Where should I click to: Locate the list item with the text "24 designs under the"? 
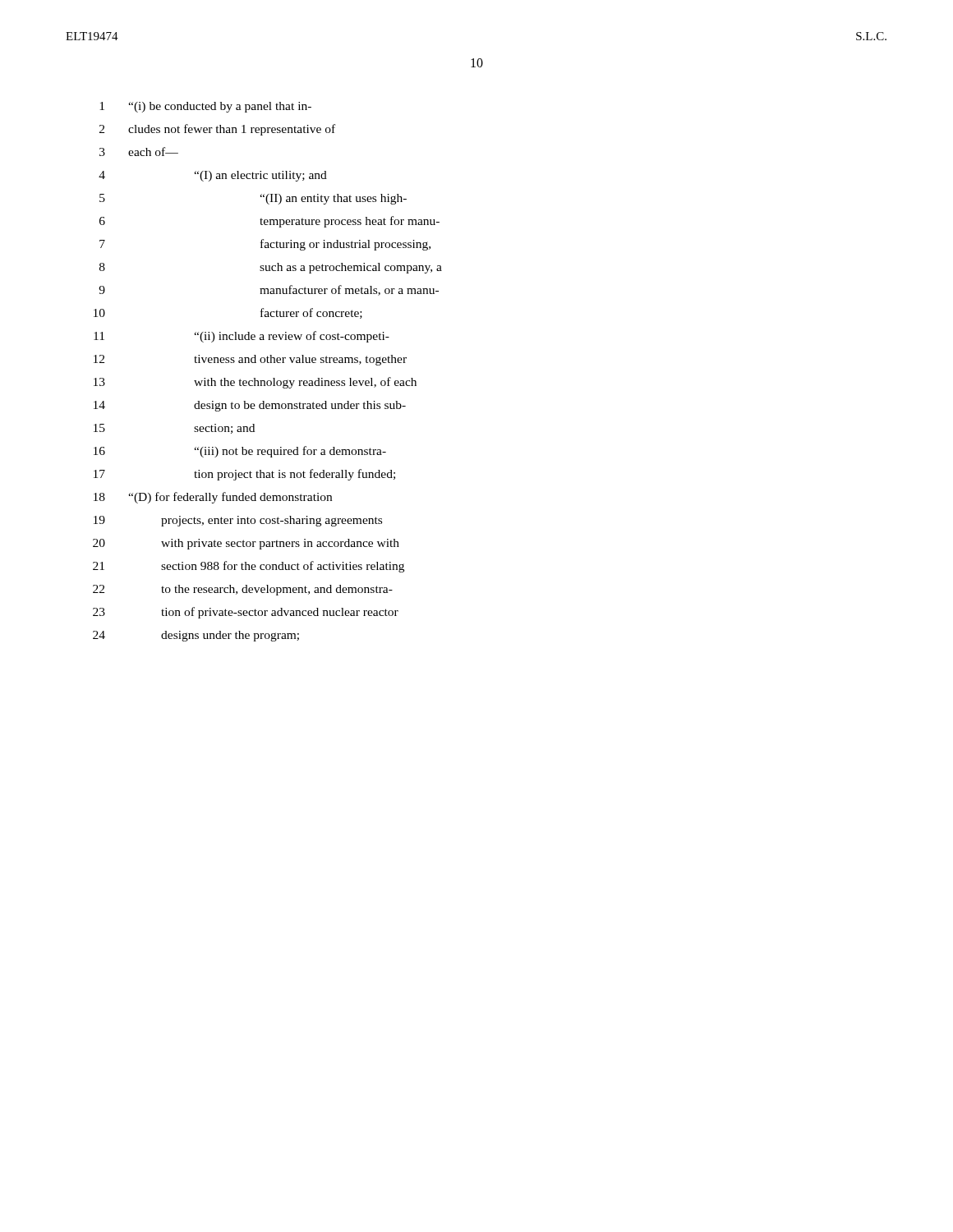click(x=196, y=636)
